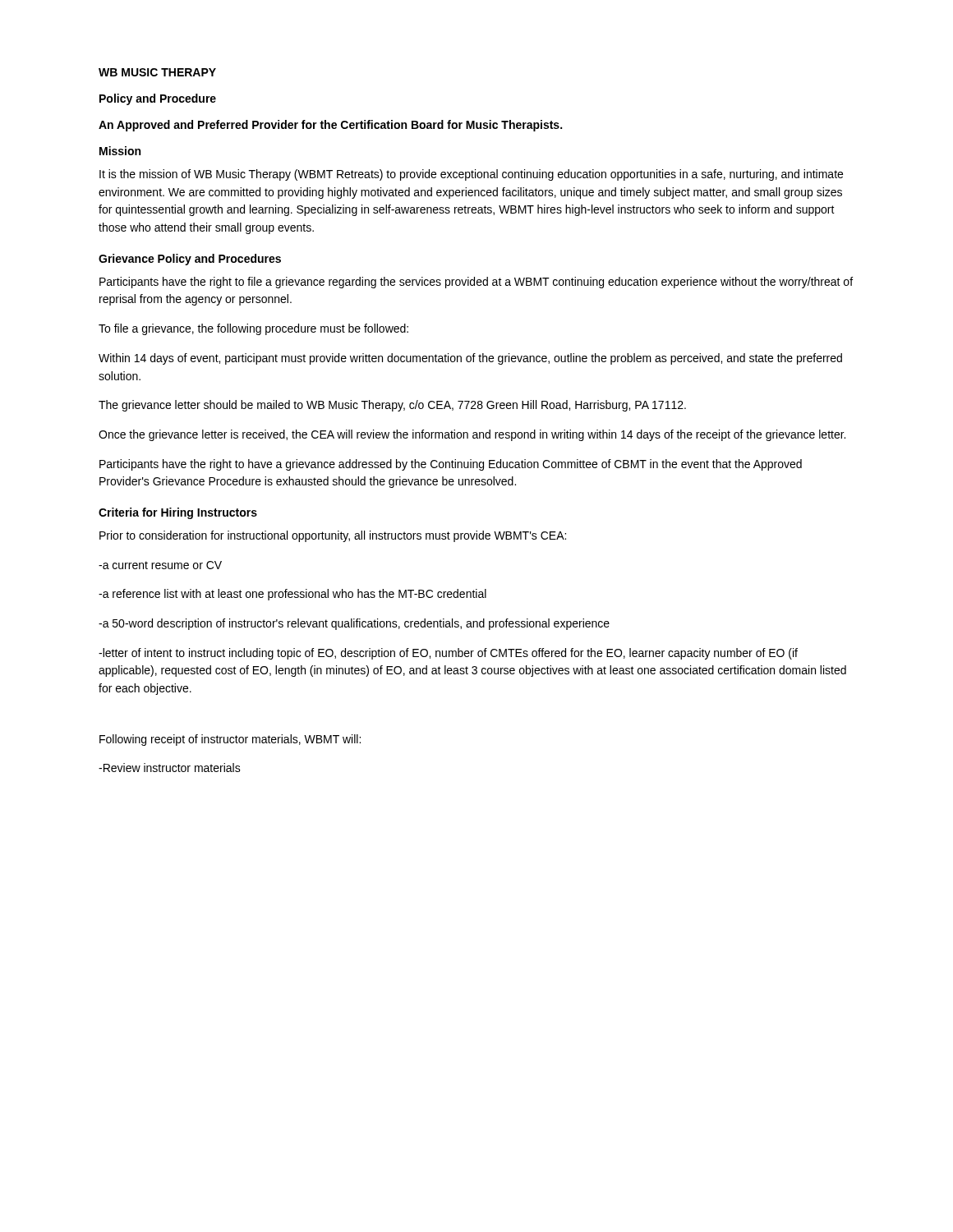This screenshot has width=953, height=1232.
Task: Navigate to the element starting "-a 50-word description"
Action: tap(354, 623)
